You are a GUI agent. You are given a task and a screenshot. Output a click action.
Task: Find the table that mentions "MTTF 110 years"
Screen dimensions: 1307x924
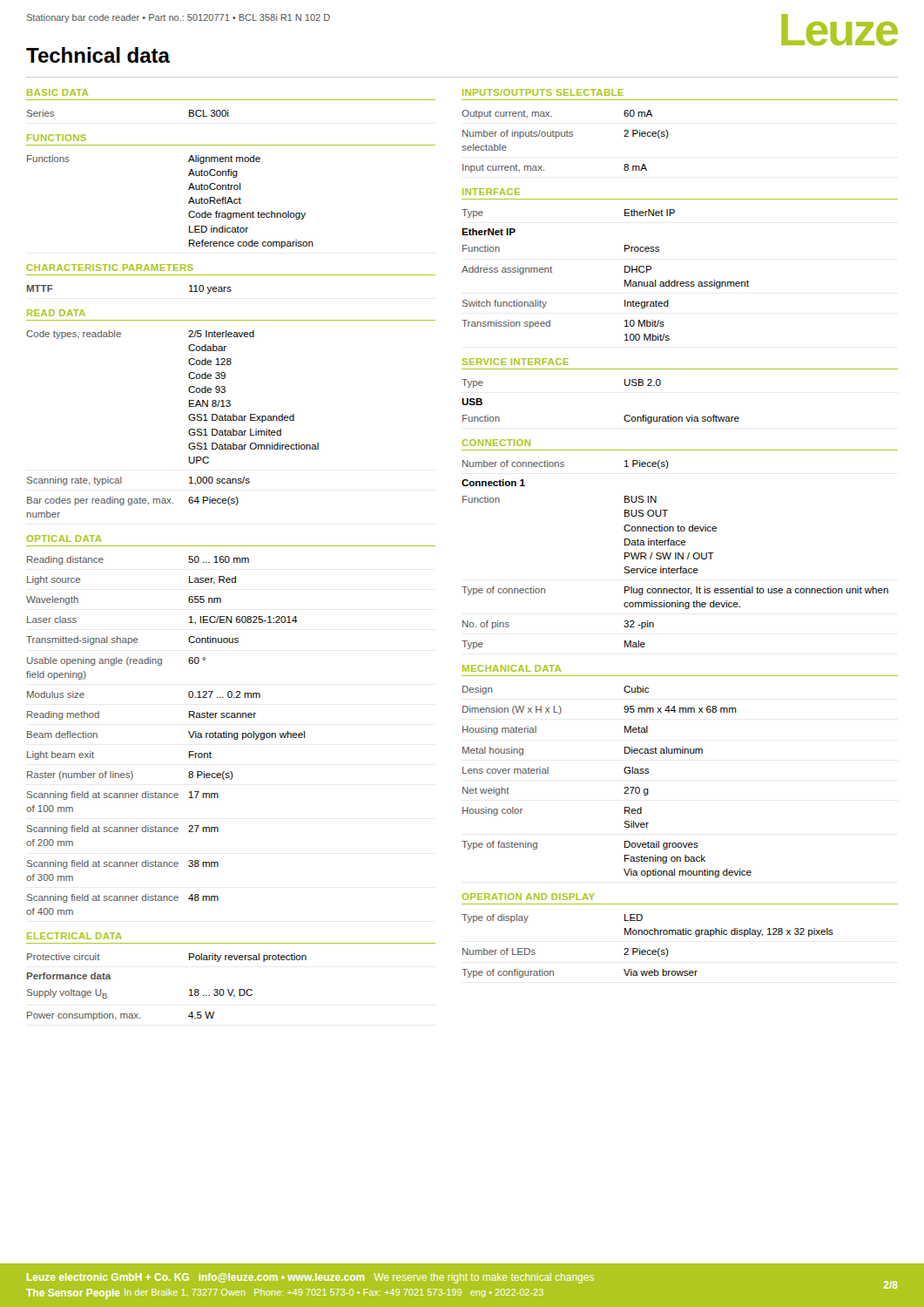[231, 289]
